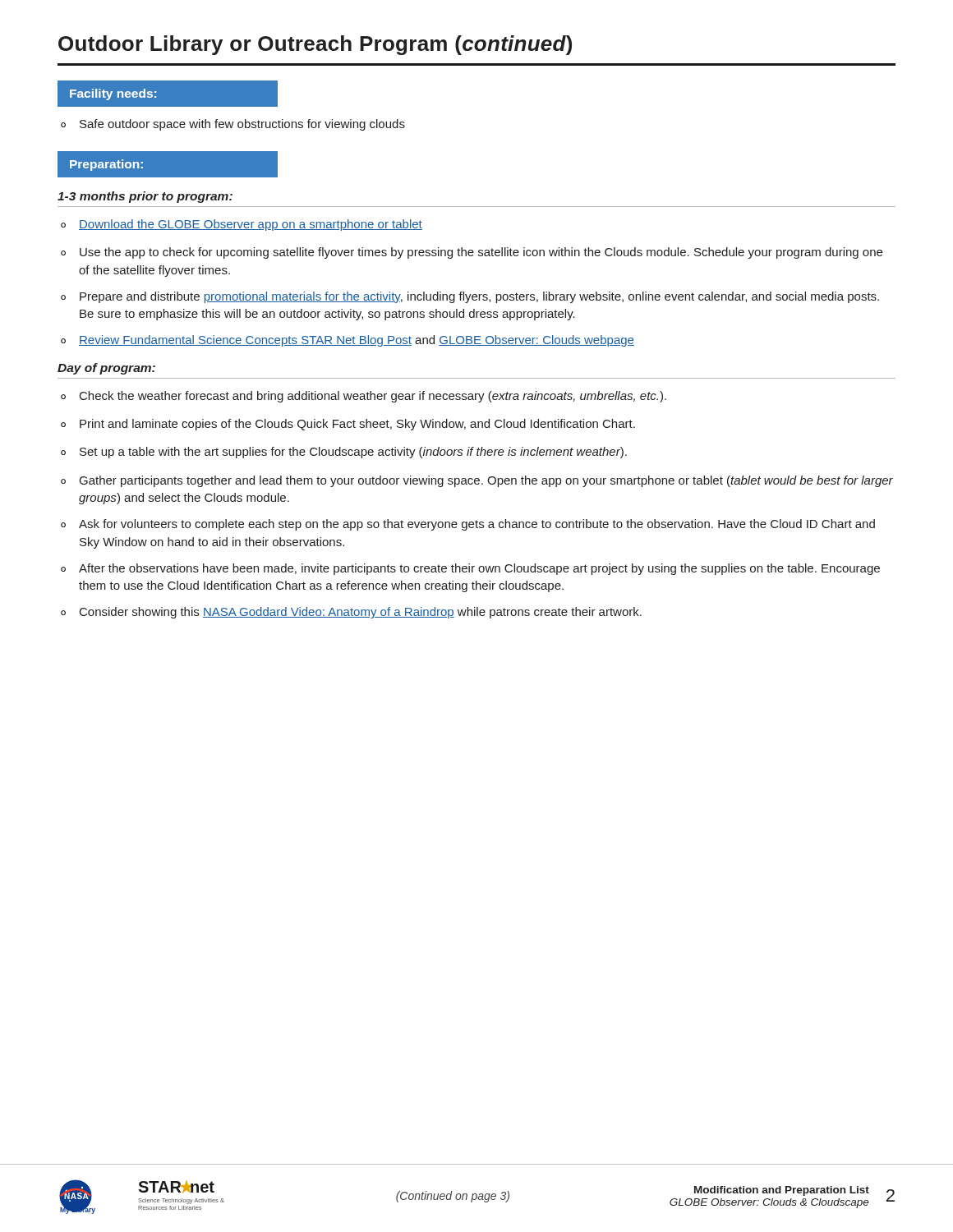The image size is (953, 1232).
Task: Find the block on this page that starts "⚬ Consider showing this NASA Goddard"
Action: (x=476, y=613)
